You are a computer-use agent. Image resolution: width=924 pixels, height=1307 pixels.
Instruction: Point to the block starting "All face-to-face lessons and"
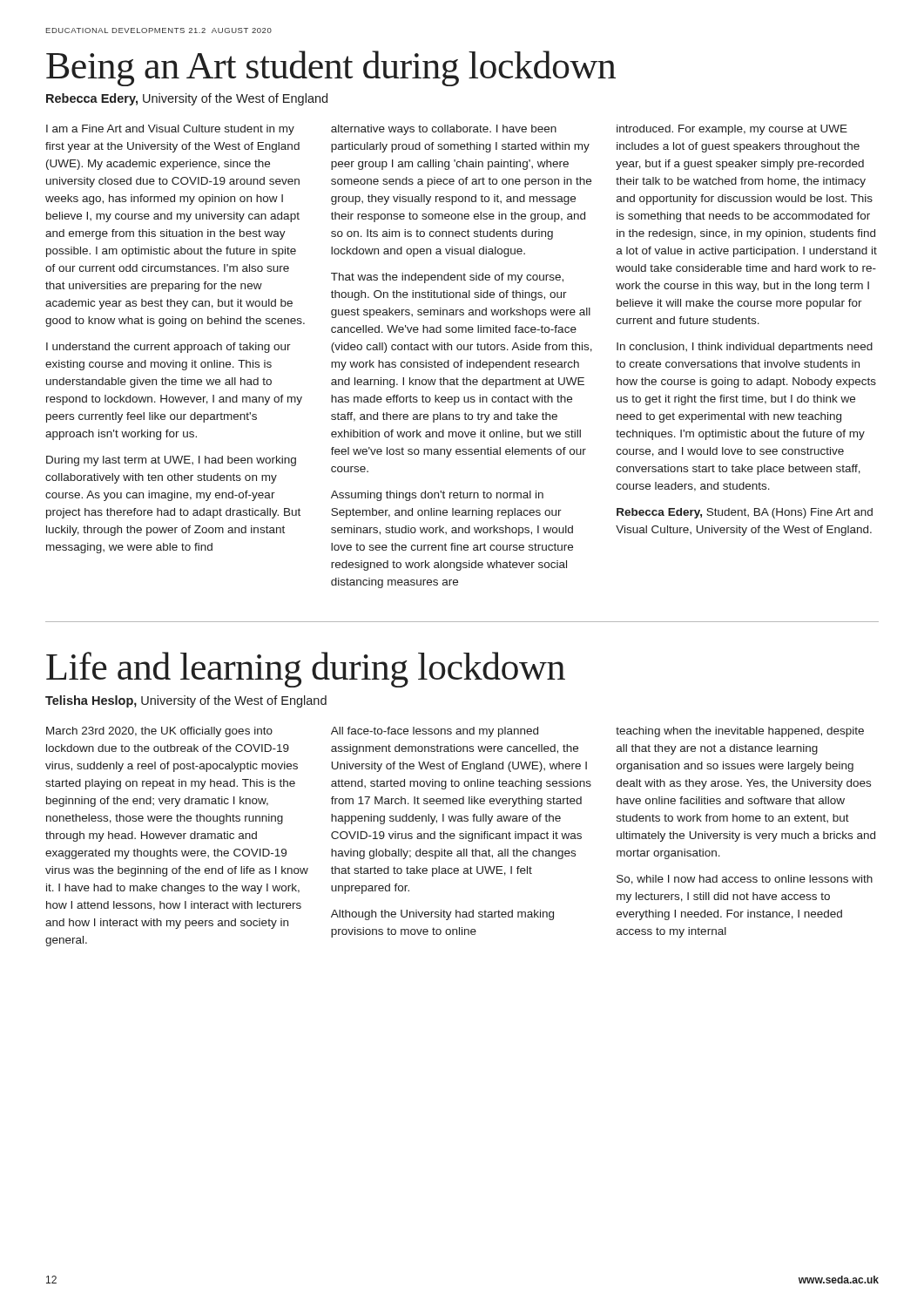click(462, 831)
